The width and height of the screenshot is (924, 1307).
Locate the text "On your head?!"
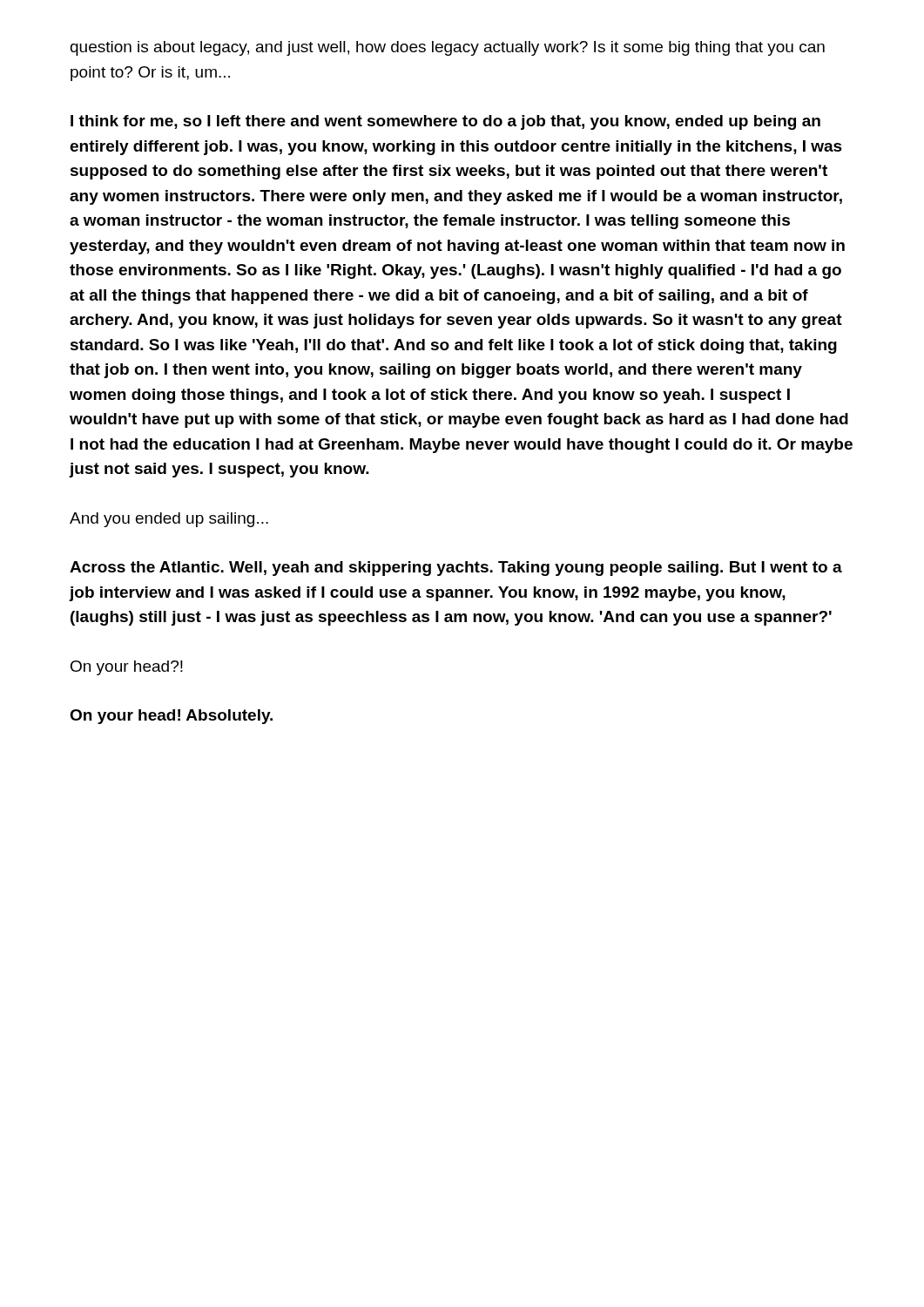pos(127,666)
